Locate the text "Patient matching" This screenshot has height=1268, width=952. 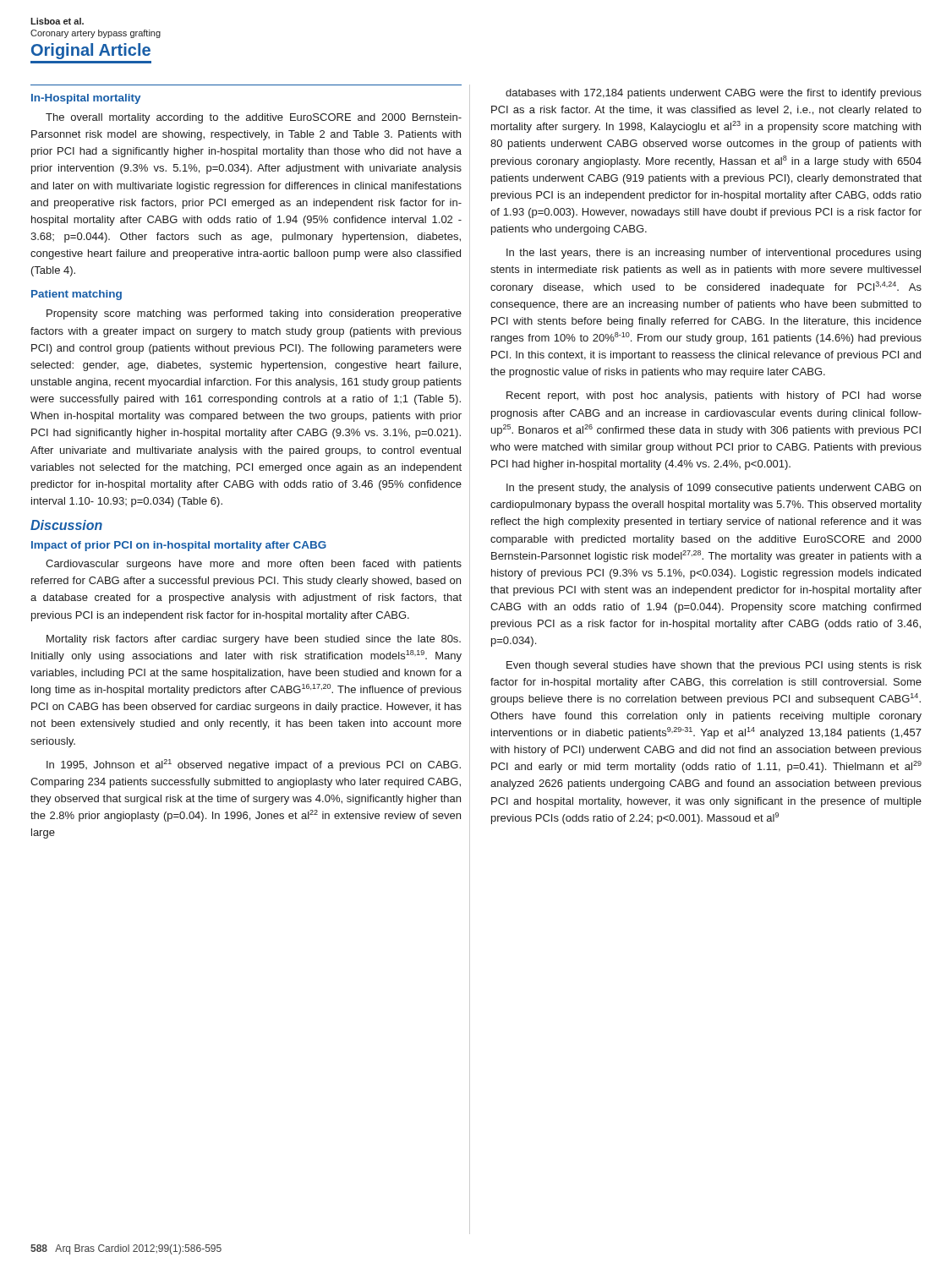tap(76, 294)
